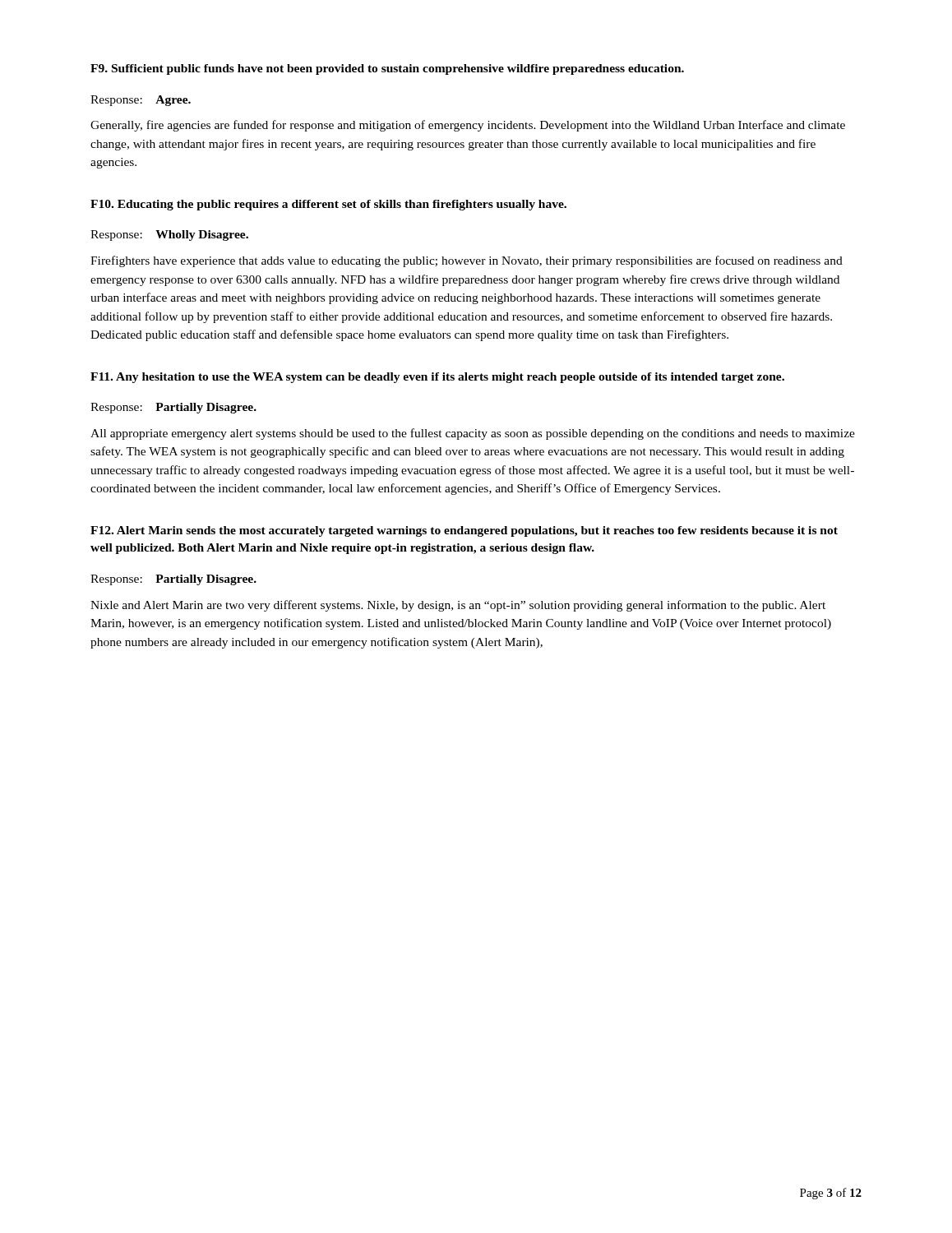Image resolution: width=952 pixels, height=1233 pixels.
Task: Locate the text that reads "Response: Wholly Disagree."
Action: pyautogui.click(x=170, y=234)
